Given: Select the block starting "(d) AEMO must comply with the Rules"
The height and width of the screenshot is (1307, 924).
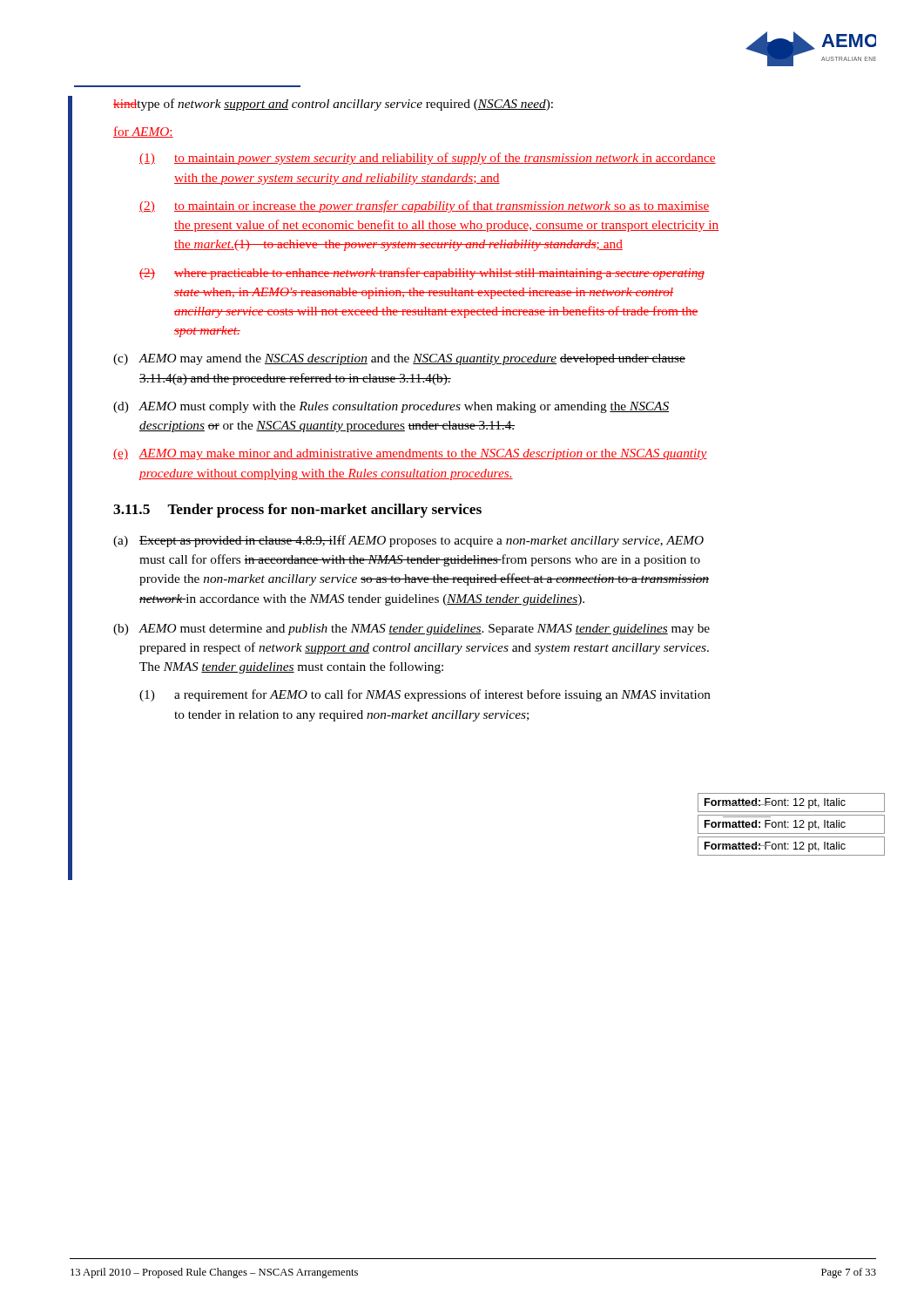Looking at the screenshot, I should click(x=418, y=416).
